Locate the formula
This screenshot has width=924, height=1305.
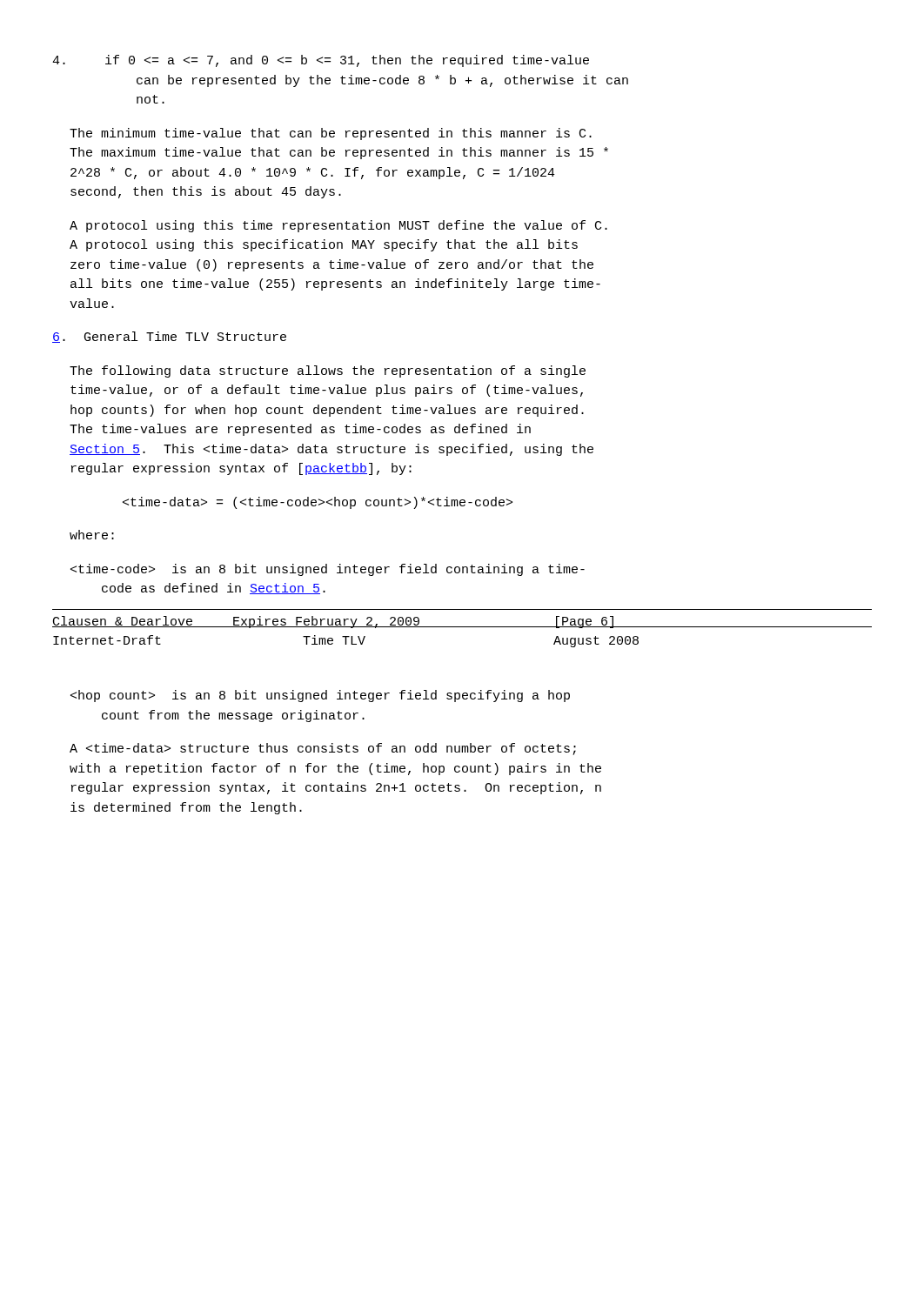click(x=318, y=503)
